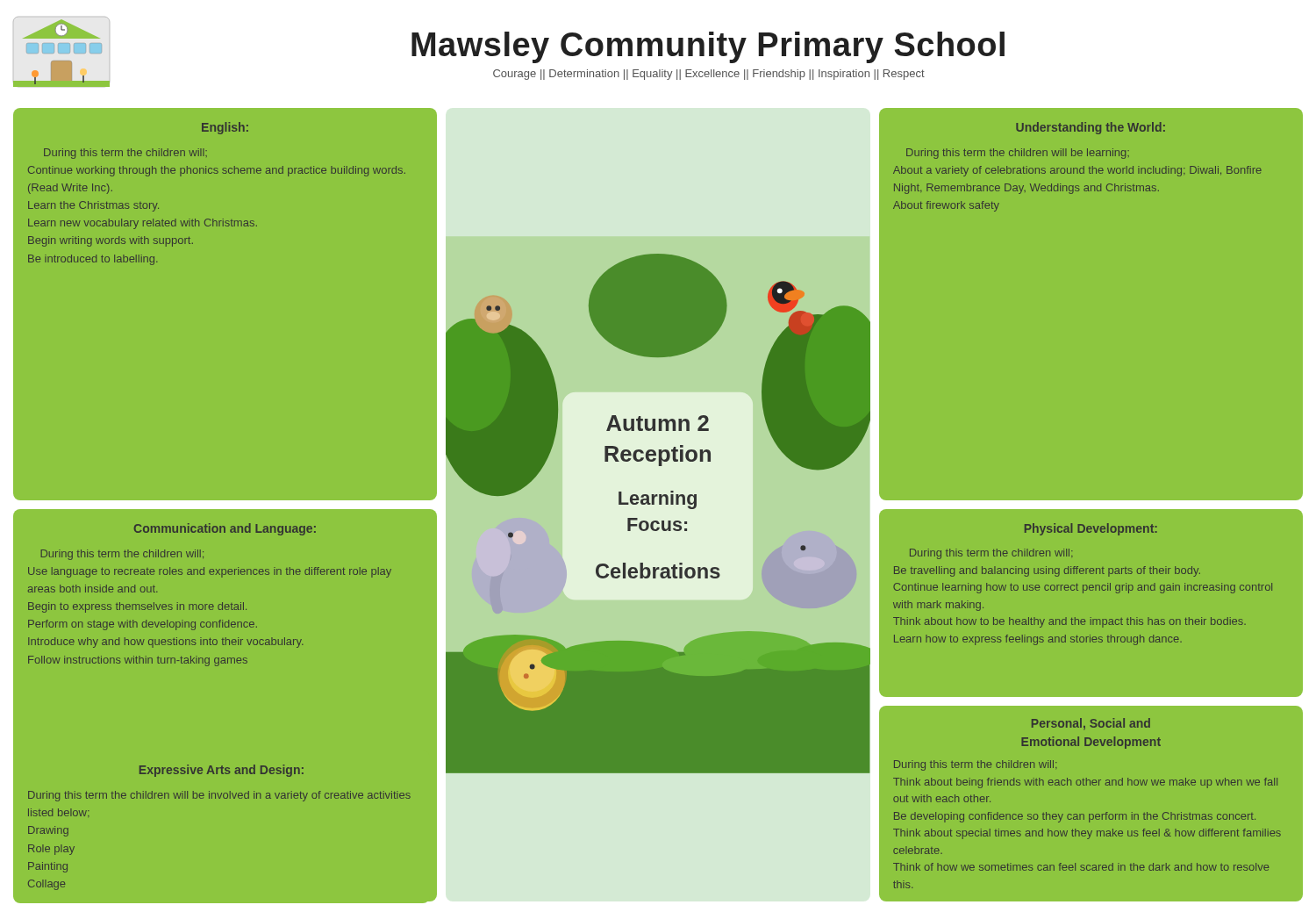Point to the text starting "Communication and Language: During this"

click(225, 593)
